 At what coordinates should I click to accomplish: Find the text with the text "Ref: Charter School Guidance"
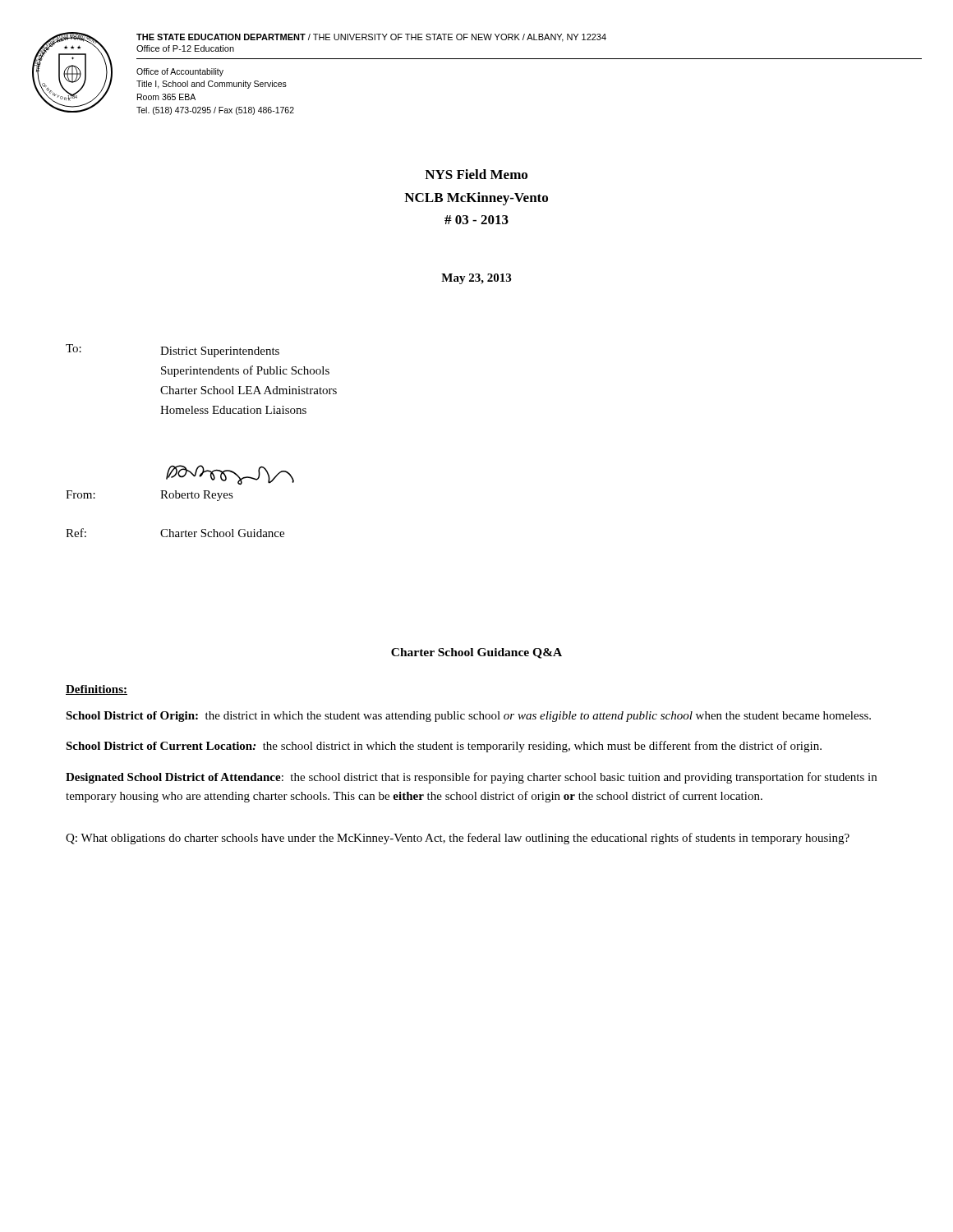175,533
